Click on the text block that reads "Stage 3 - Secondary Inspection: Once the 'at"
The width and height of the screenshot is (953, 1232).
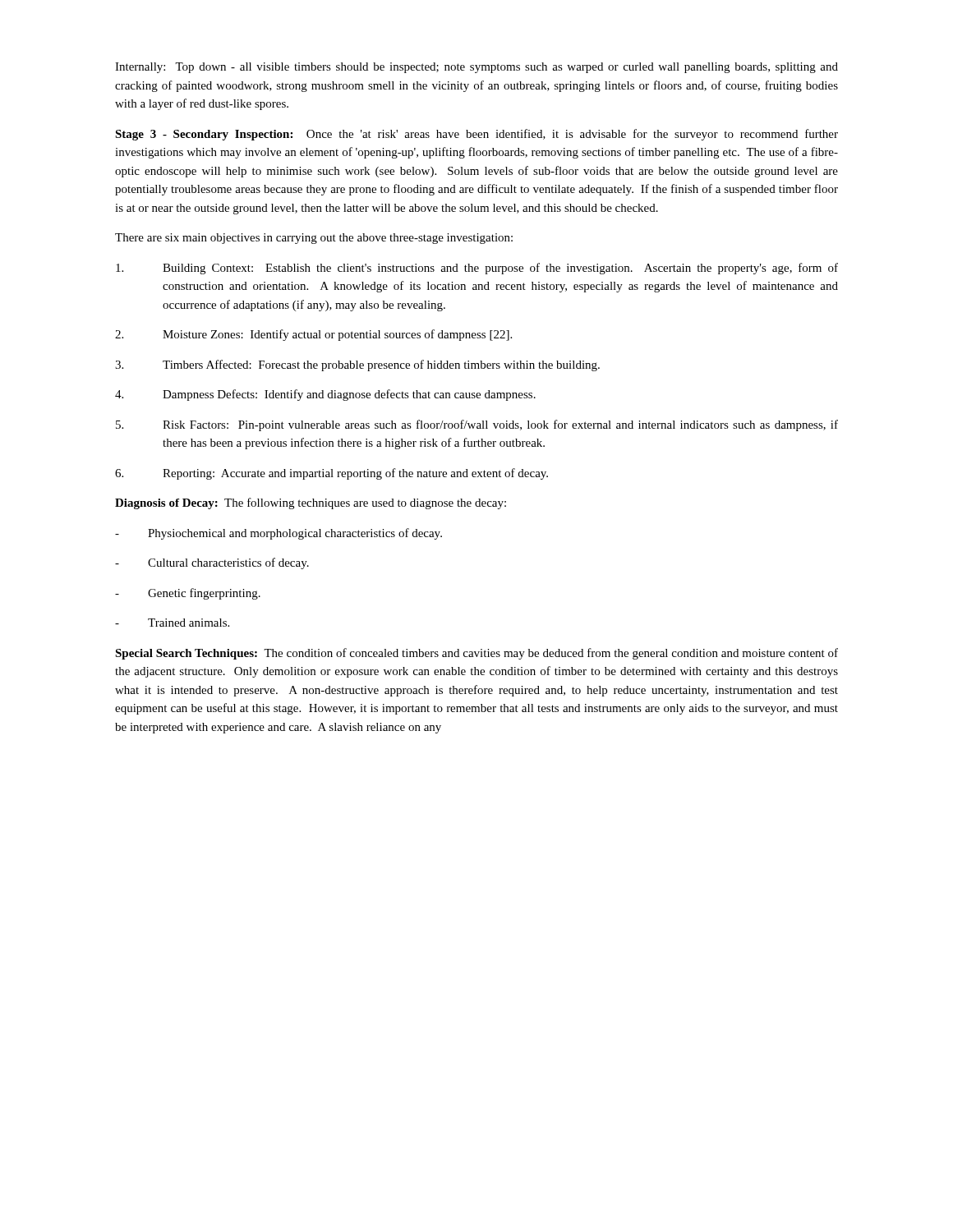coord(476,170)
